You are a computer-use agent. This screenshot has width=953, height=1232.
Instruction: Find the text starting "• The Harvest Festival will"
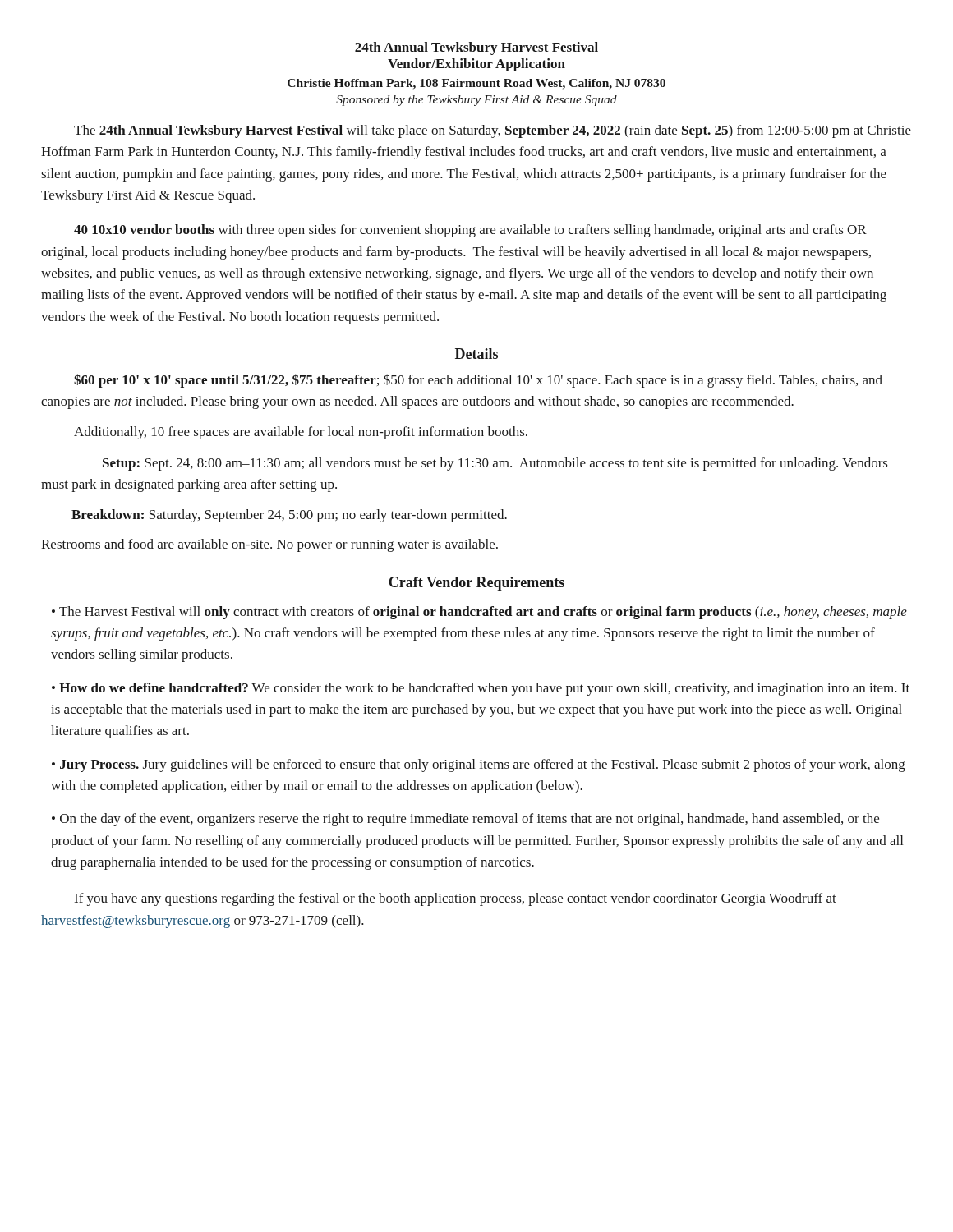pyautogui.click(x=479, y=633)
